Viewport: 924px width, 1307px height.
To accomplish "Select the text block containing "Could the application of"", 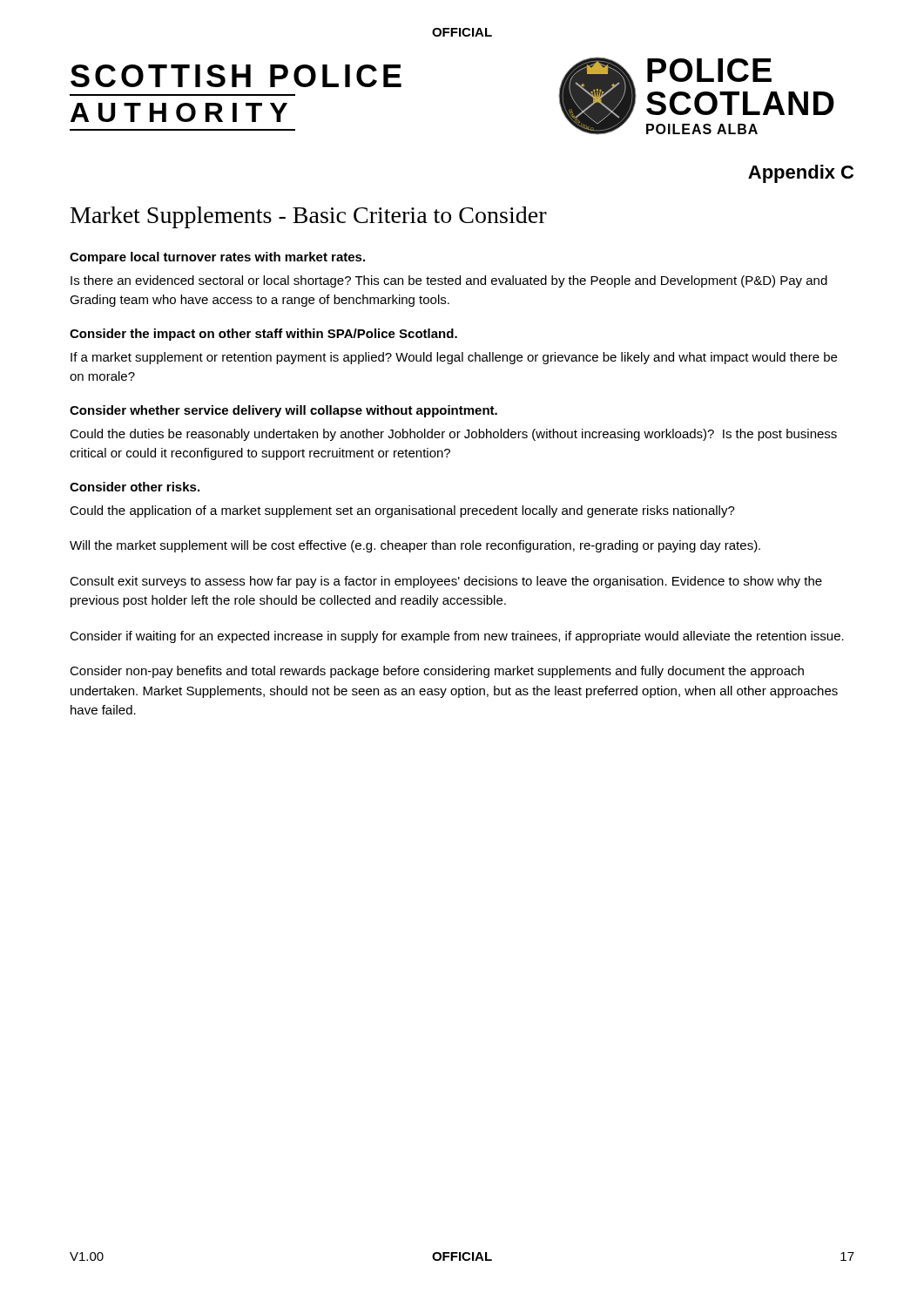I will 402,510.
